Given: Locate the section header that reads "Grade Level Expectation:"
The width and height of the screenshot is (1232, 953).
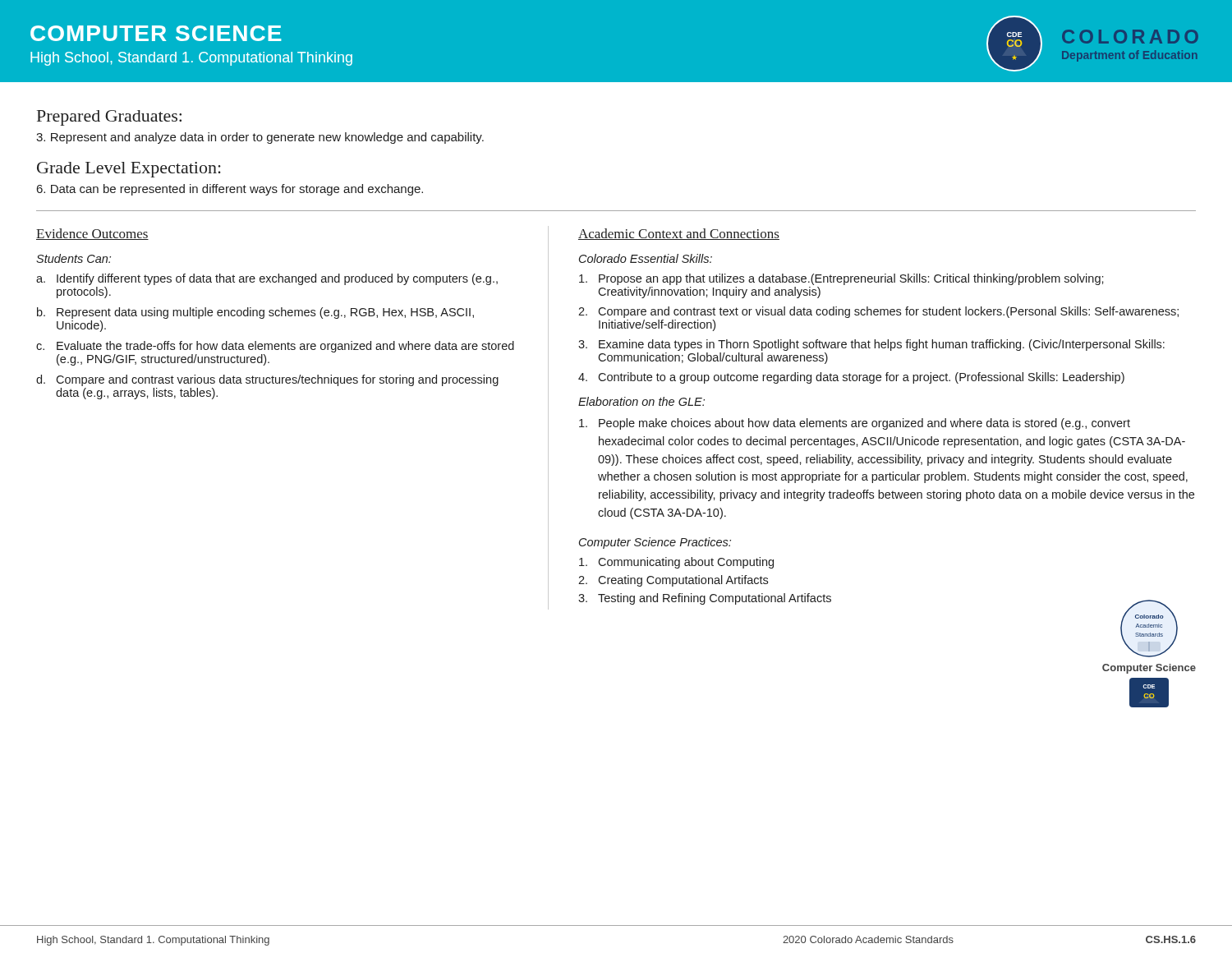Looking at the screenshot, I should pos(129,167).
